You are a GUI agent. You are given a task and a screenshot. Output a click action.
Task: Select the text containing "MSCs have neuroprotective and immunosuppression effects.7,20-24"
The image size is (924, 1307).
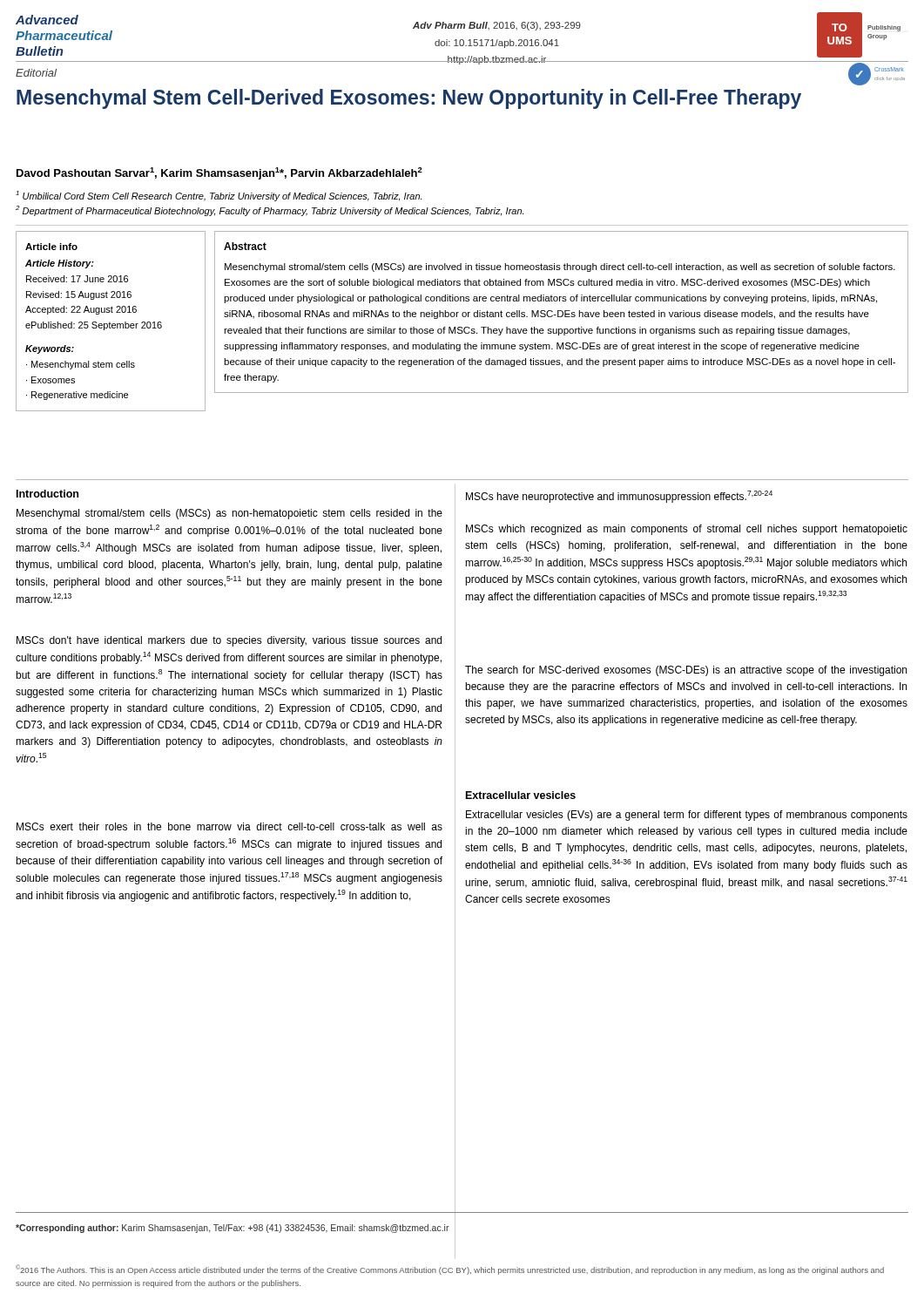pos(619,496)
